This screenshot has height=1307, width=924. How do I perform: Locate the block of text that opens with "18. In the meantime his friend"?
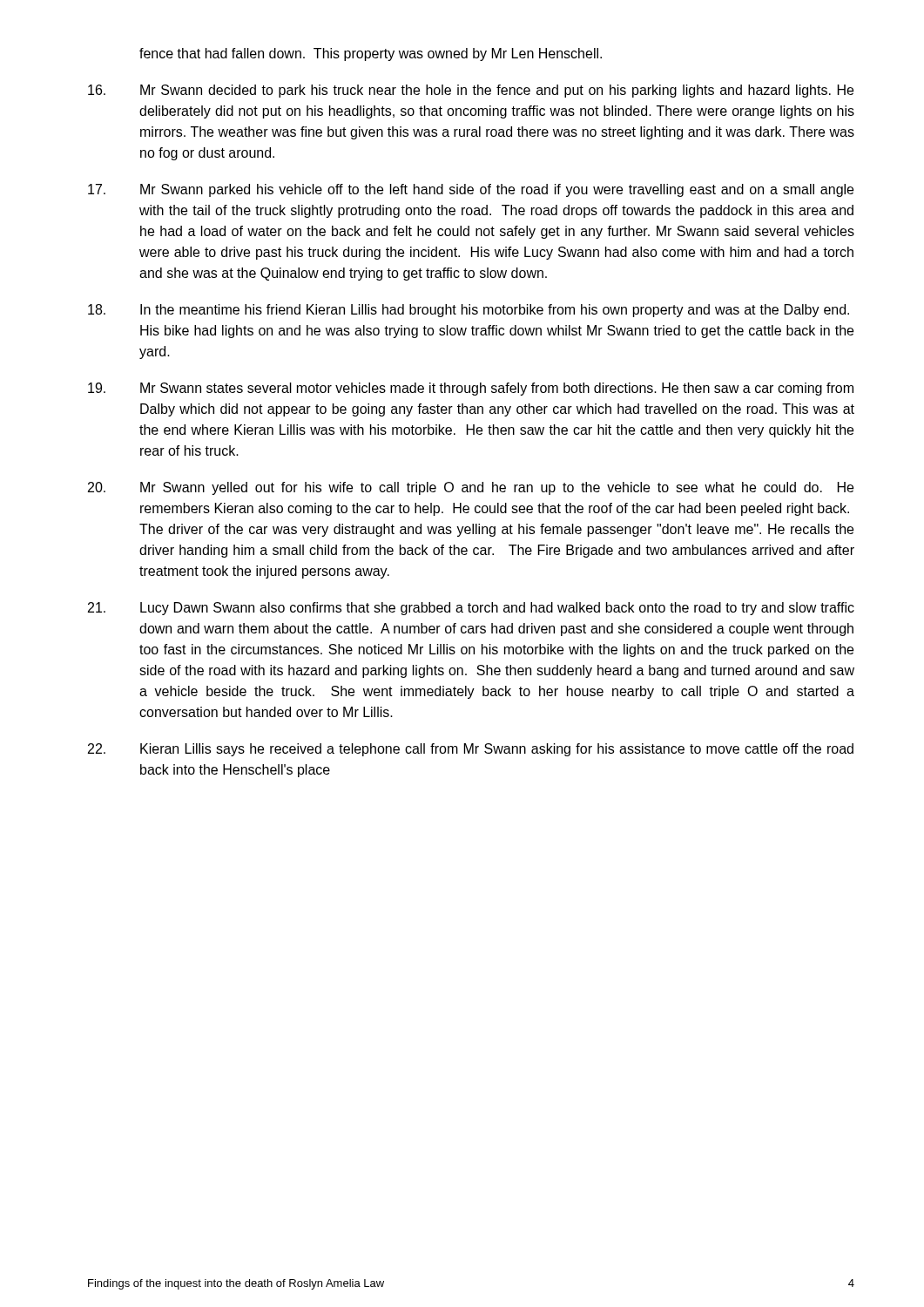click(x=471, y=331)
